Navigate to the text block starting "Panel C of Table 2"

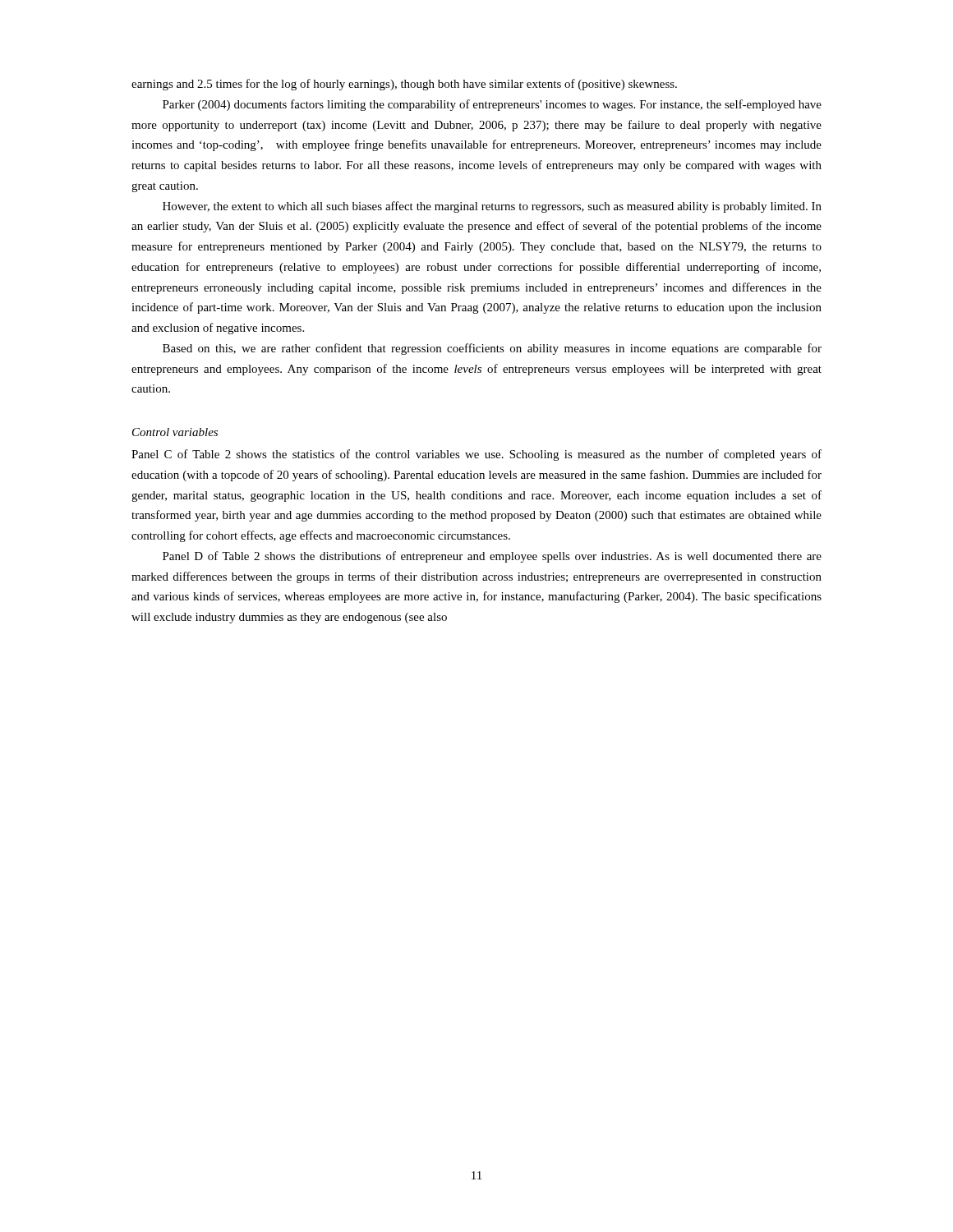[476, 536]
